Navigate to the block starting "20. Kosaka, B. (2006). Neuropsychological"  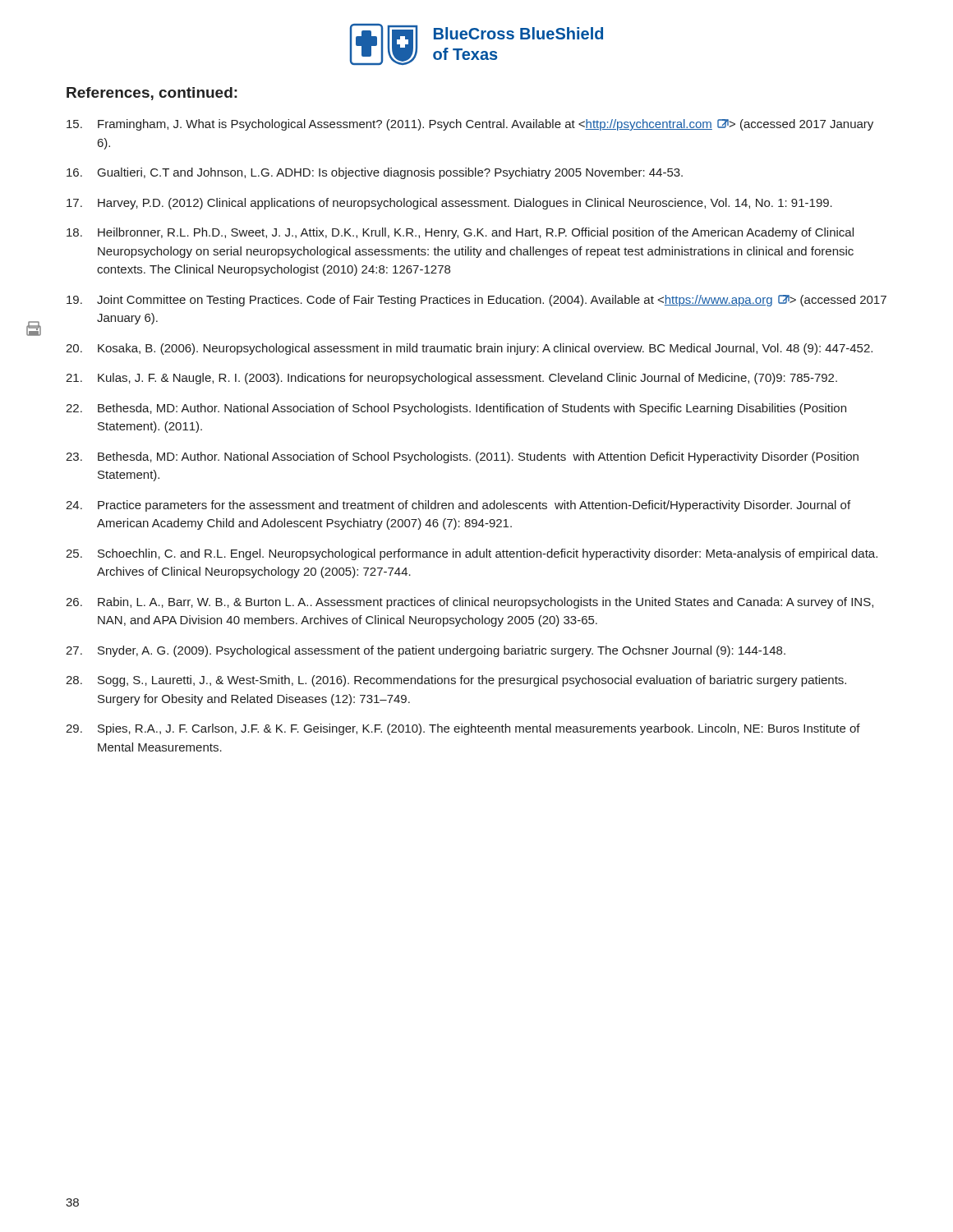pyautogui.click(x=476, y=348)
